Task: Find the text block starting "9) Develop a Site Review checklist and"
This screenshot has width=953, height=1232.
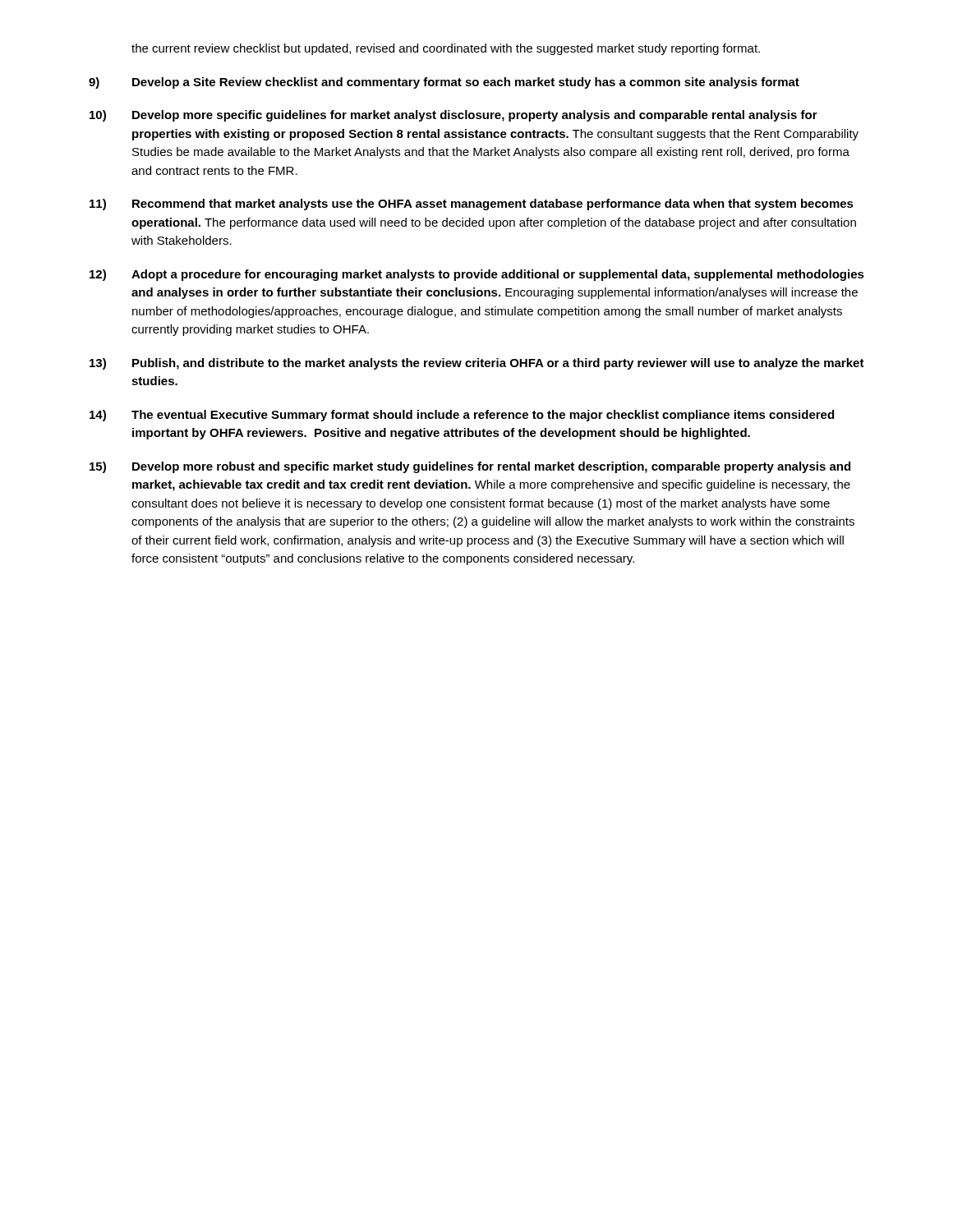Action: (476, 82)
